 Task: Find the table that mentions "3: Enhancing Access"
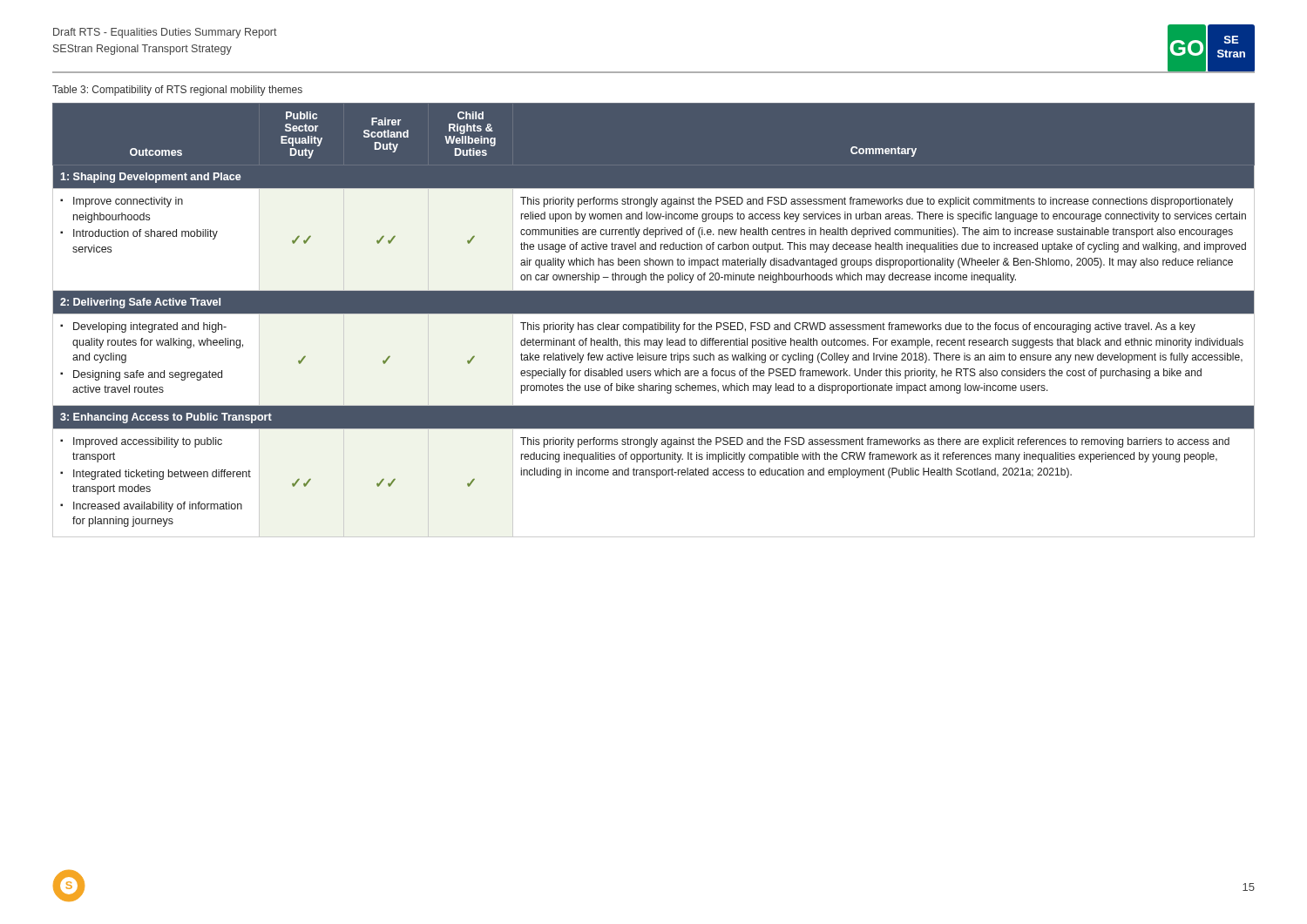(654, 320)
